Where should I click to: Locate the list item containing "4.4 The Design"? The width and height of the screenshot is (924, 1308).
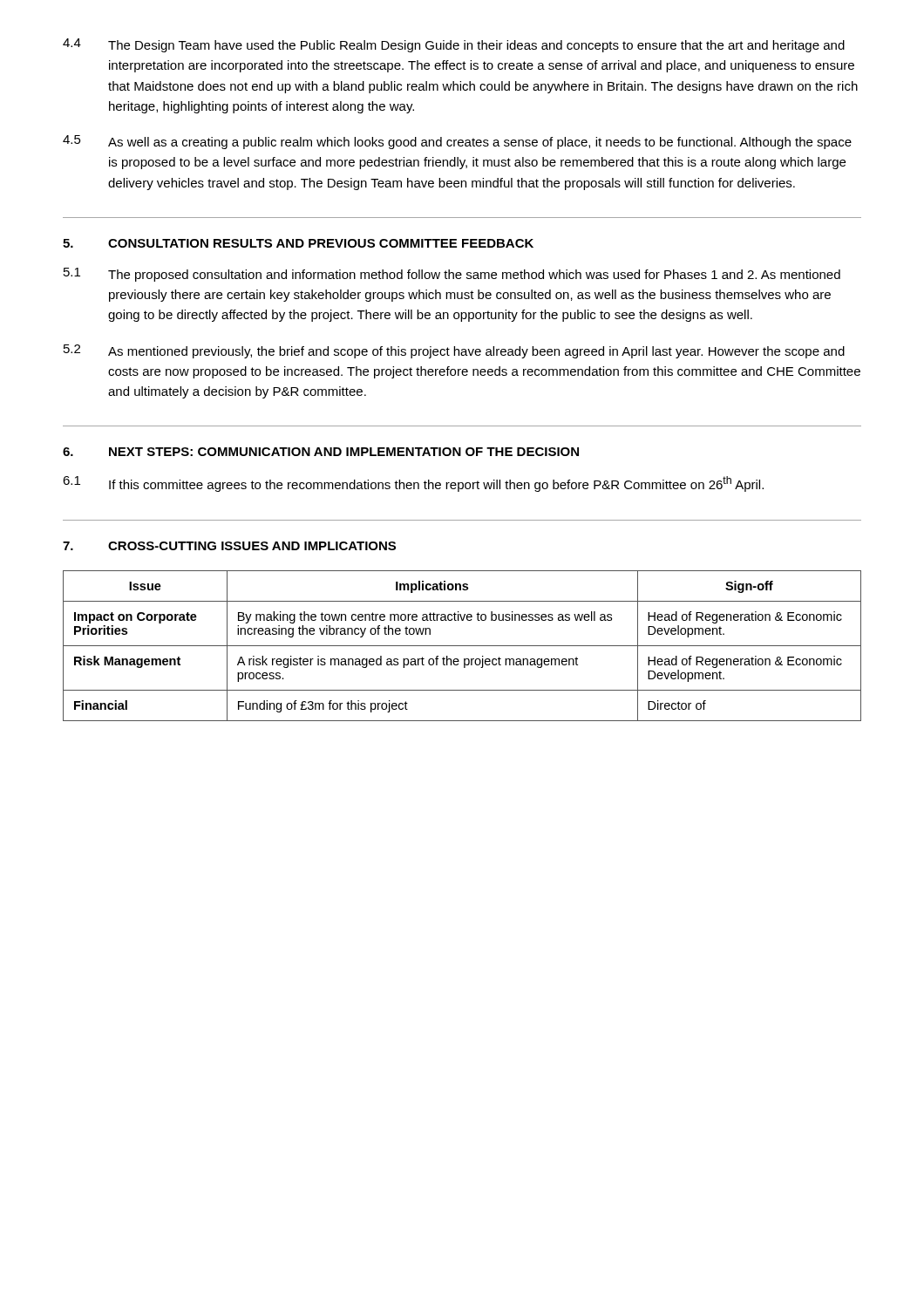tap(462, 75)
